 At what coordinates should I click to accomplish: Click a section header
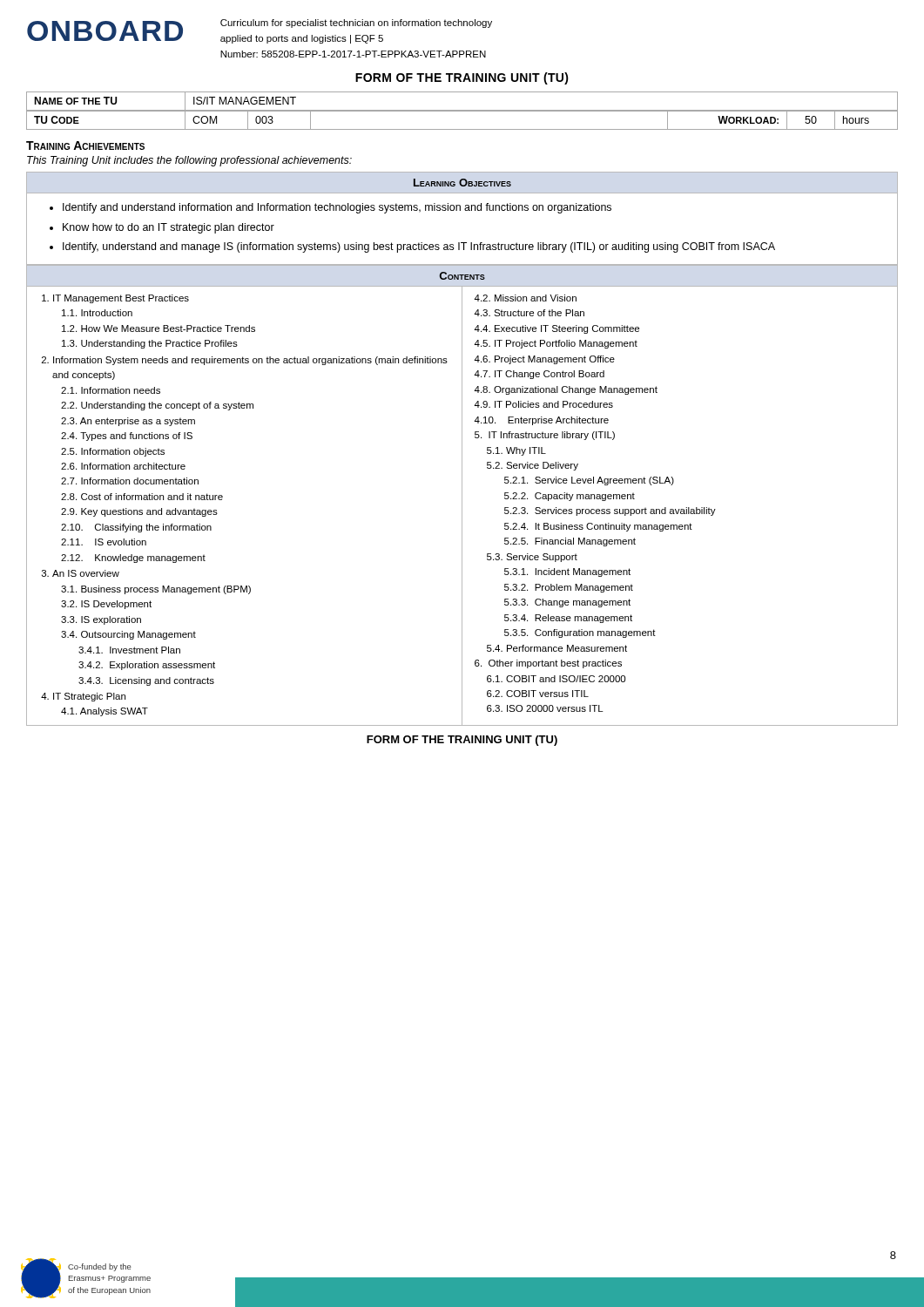[86, 146]
